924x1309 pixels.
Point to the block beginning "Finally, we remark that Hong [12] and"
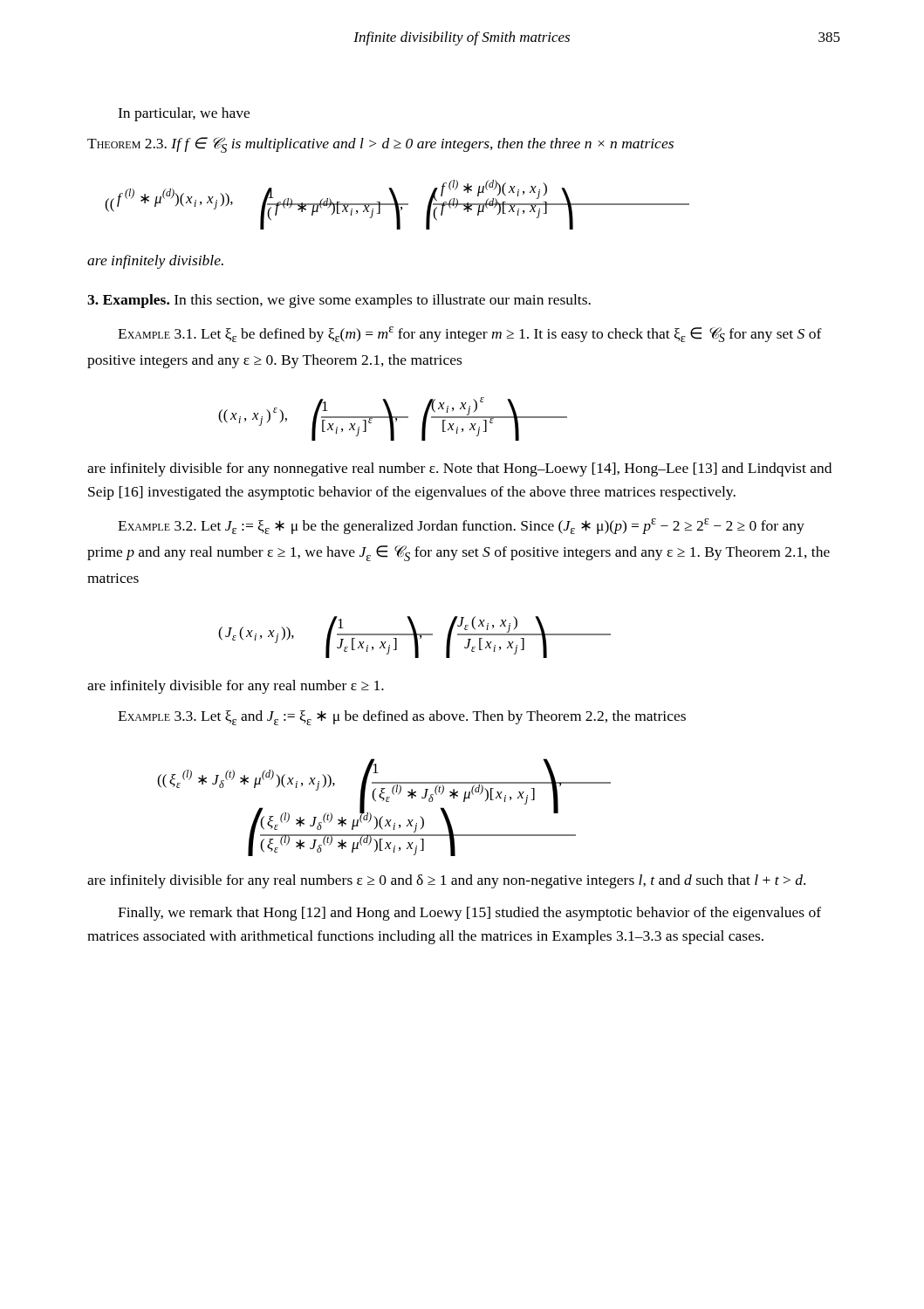tap(454, 924)
